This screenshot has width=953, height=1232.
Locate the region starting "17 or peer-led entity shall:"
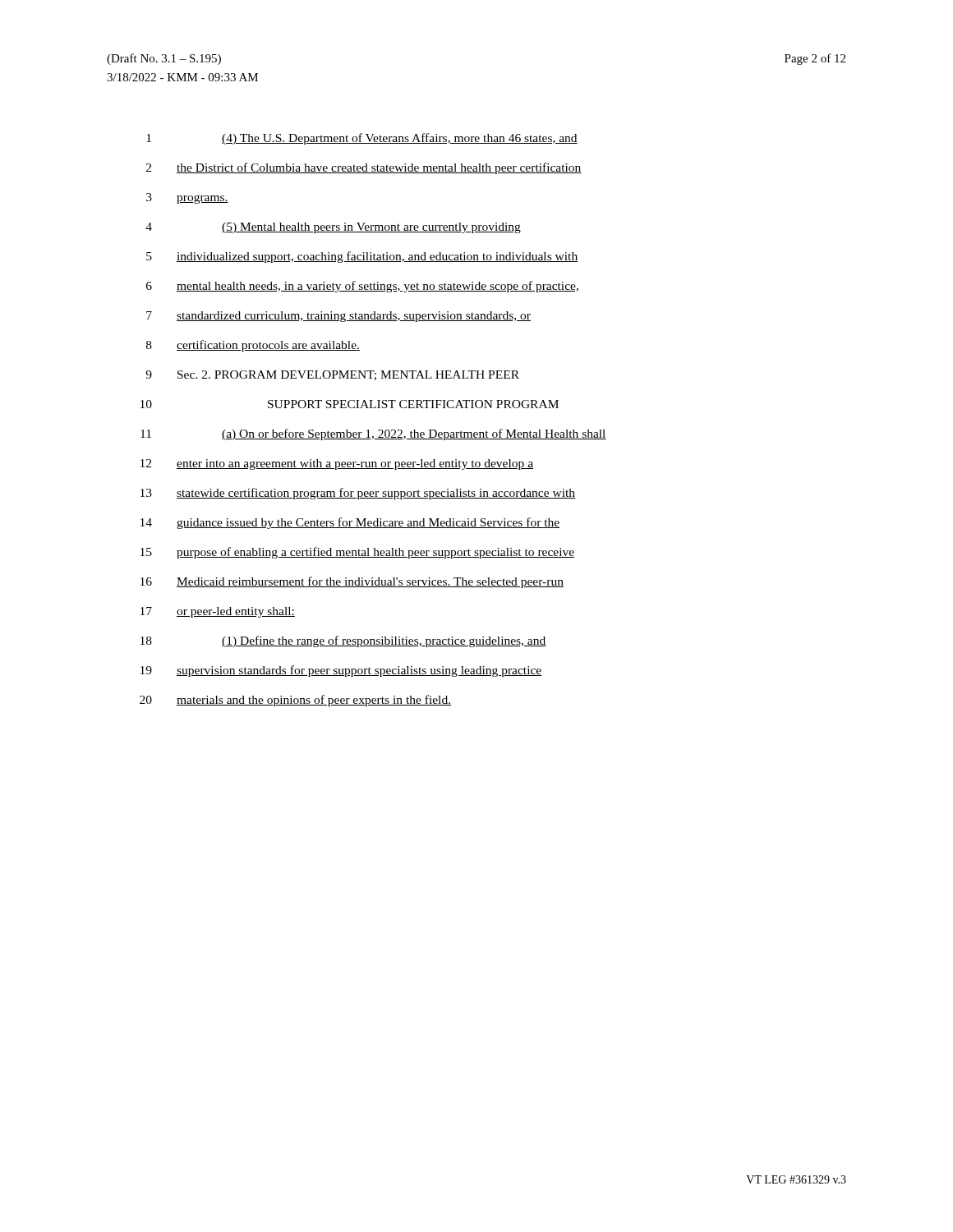[218, 612]
